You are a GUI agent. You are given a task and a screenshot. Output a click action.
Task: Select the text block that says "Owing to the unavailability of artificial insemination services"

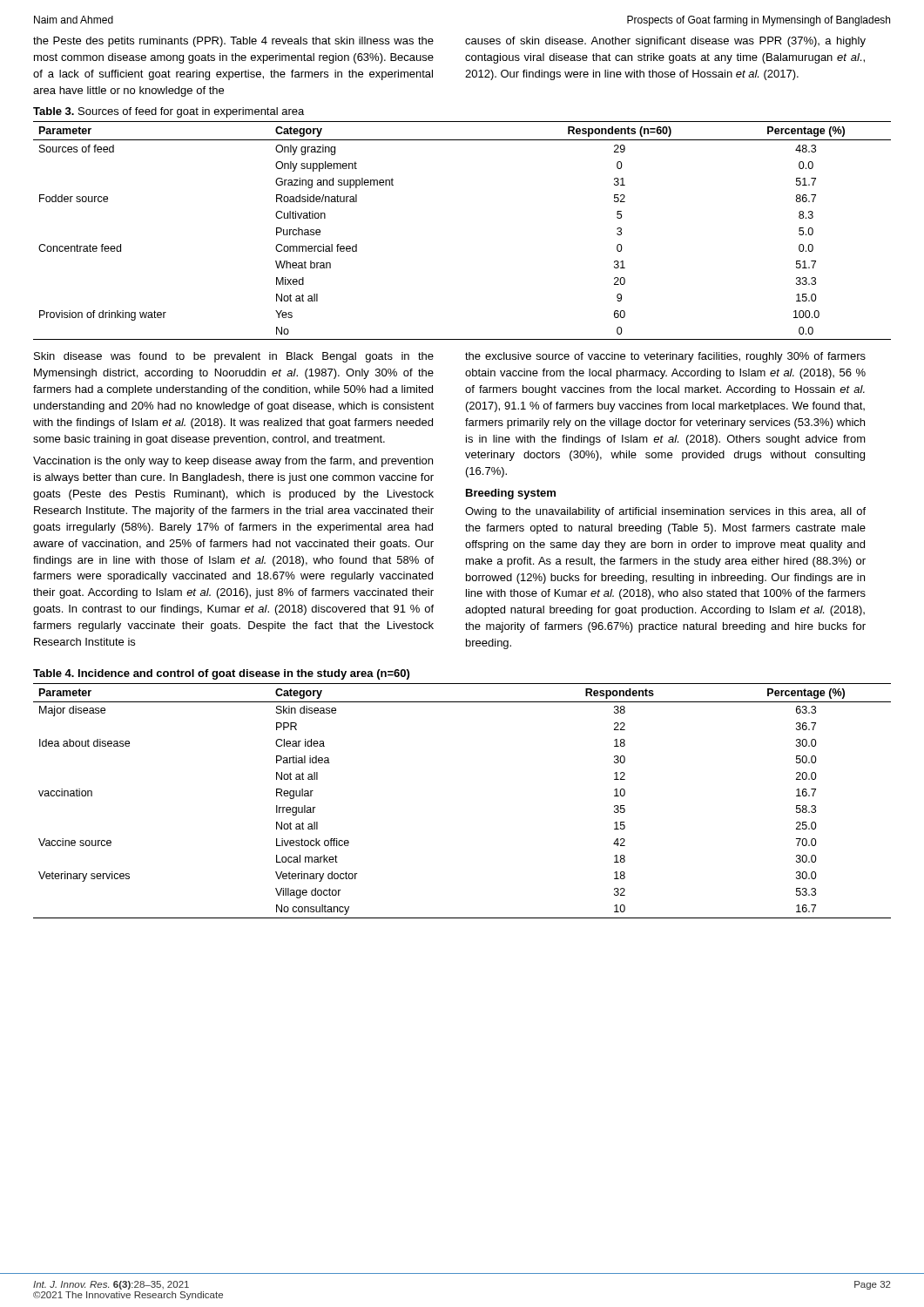click(x=665, y=578)
